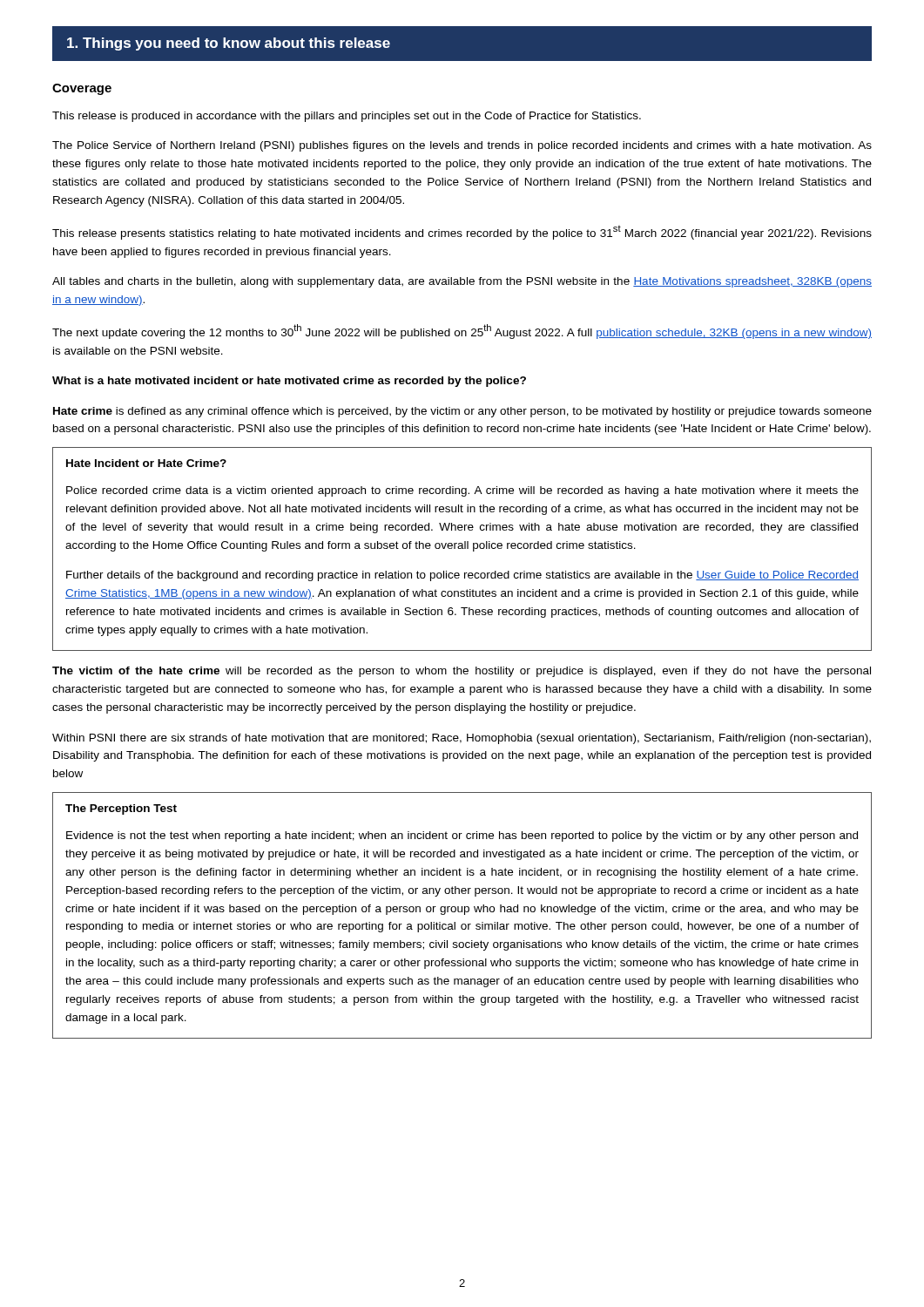Point to the block beginning "What is a hate motivated incident or hate"
The image size is (924, 1307).
click(462, 381)
